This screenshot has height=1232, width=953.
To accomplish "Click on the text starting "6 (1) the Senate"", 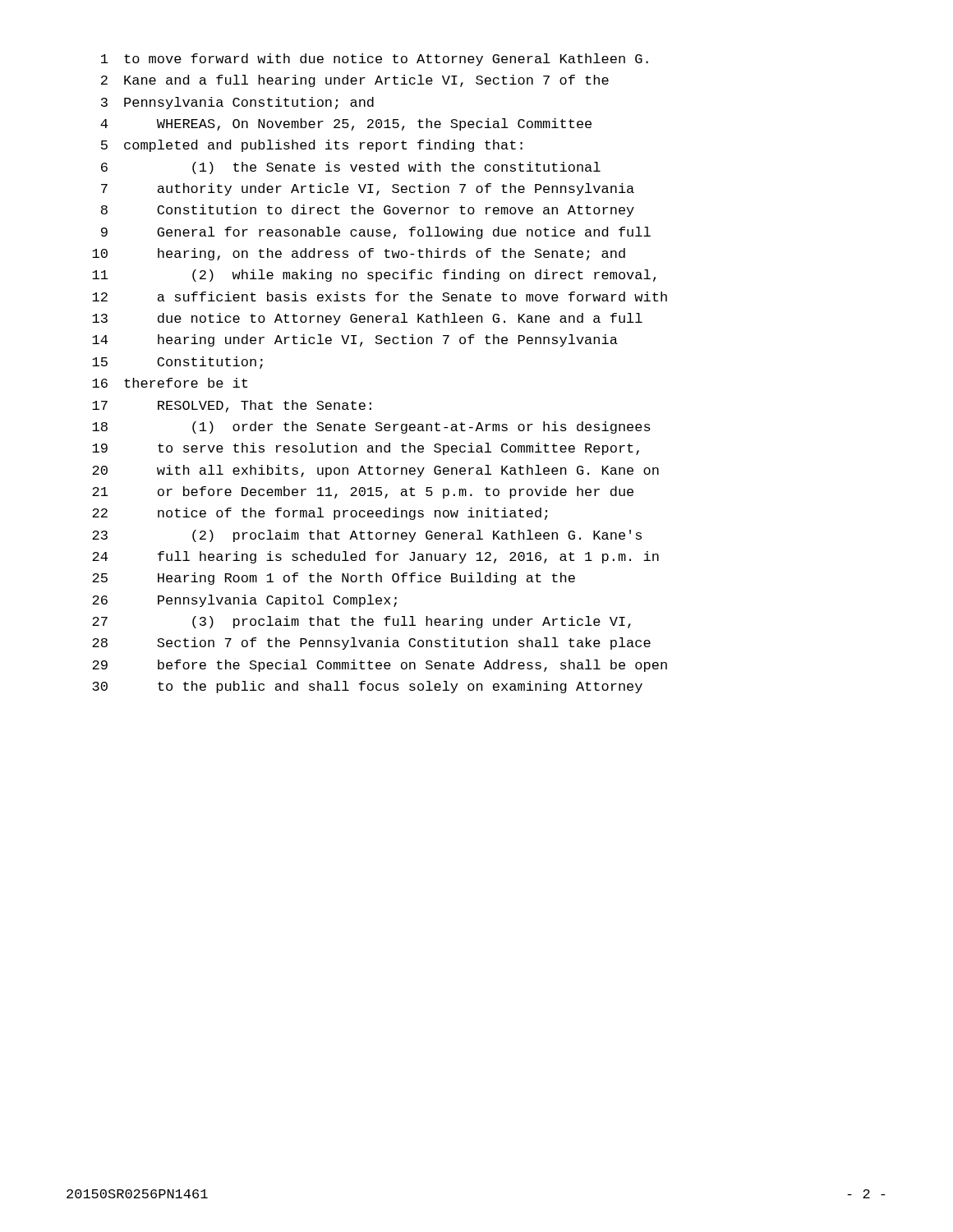I will click(476, 168).
